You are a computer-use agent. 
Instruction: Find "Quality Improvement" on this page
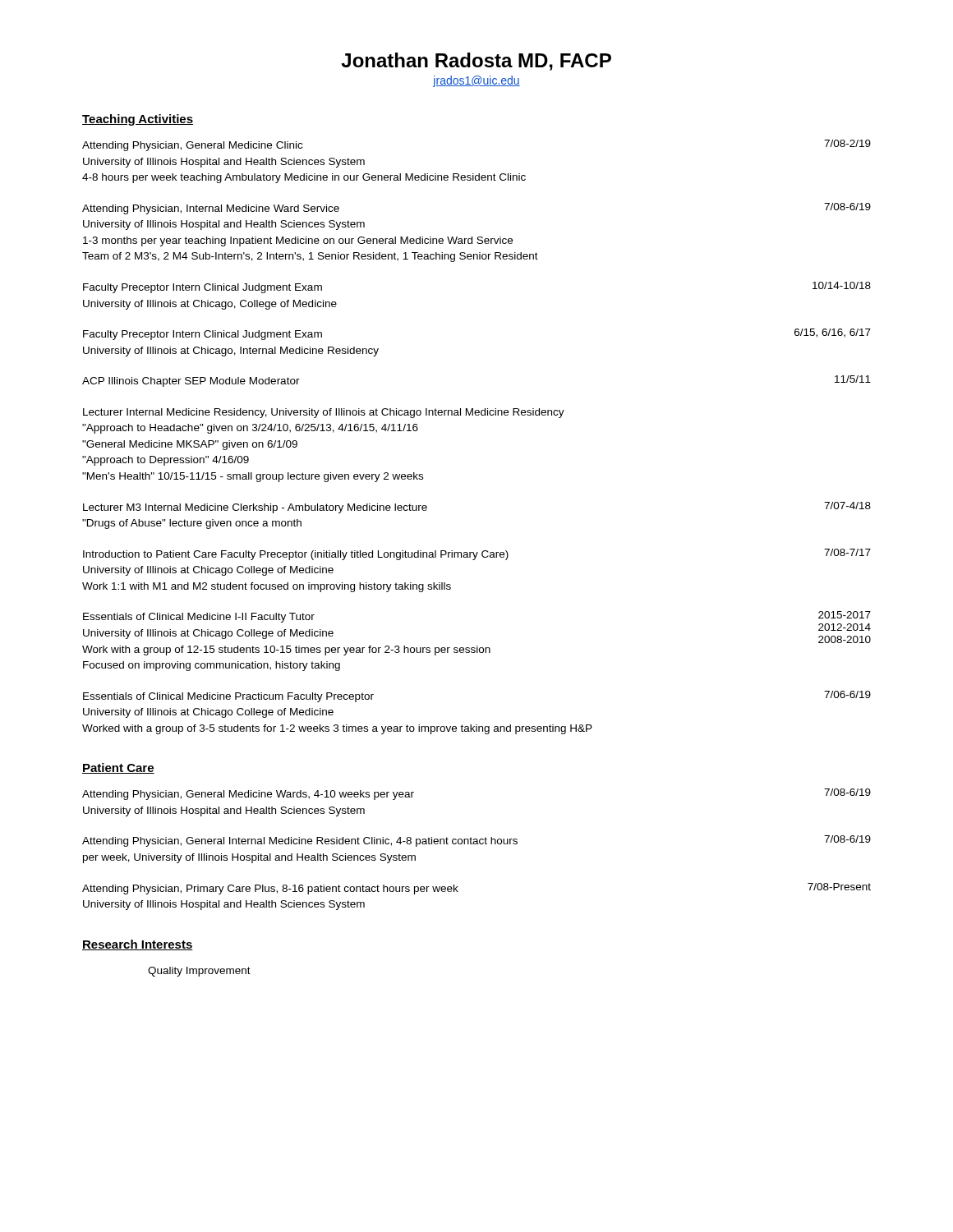click(199, 970)
